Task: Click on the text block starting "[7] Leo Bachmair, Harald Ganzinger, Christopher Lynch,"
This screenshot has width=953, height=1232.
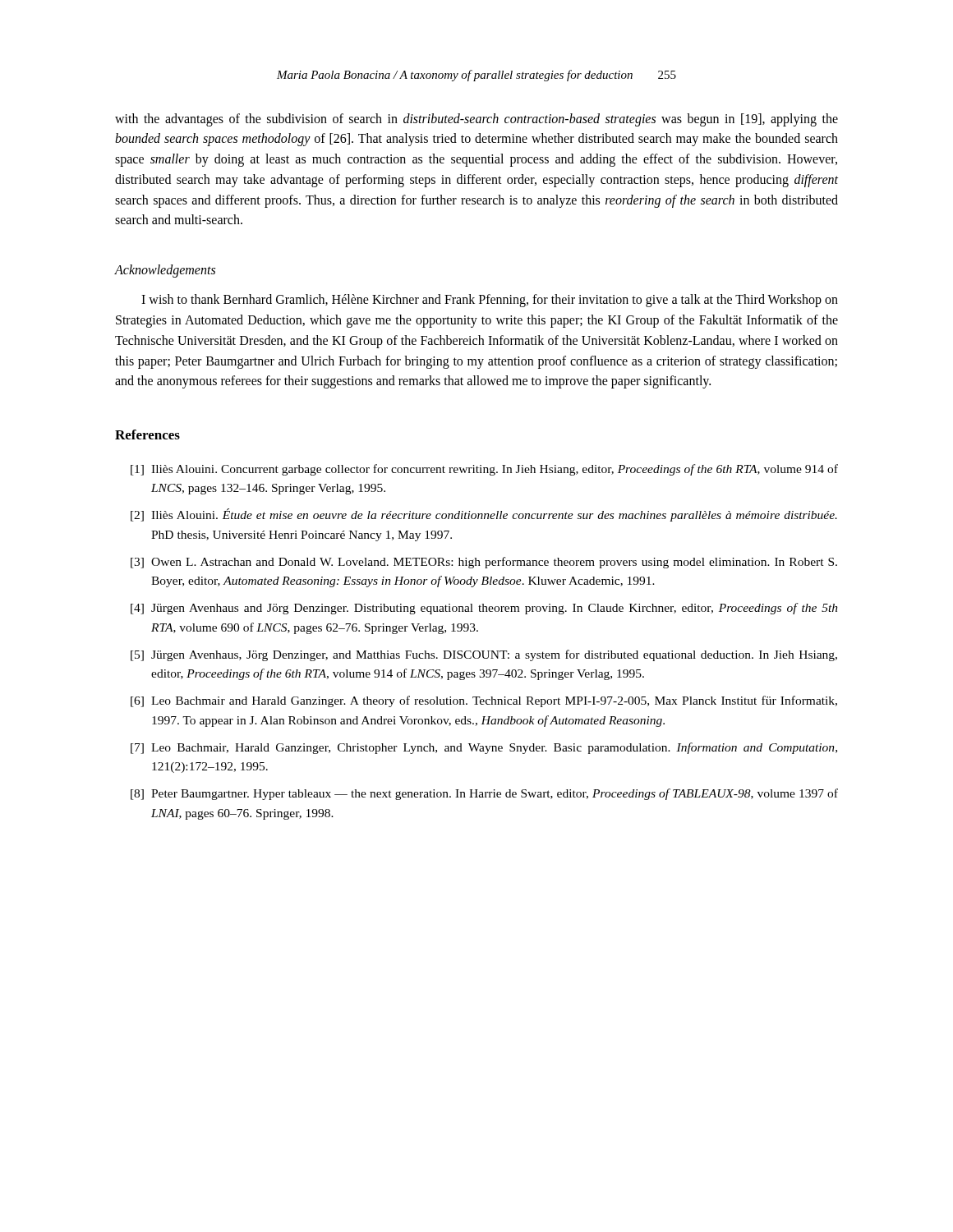Action: [x=476, y=756]
